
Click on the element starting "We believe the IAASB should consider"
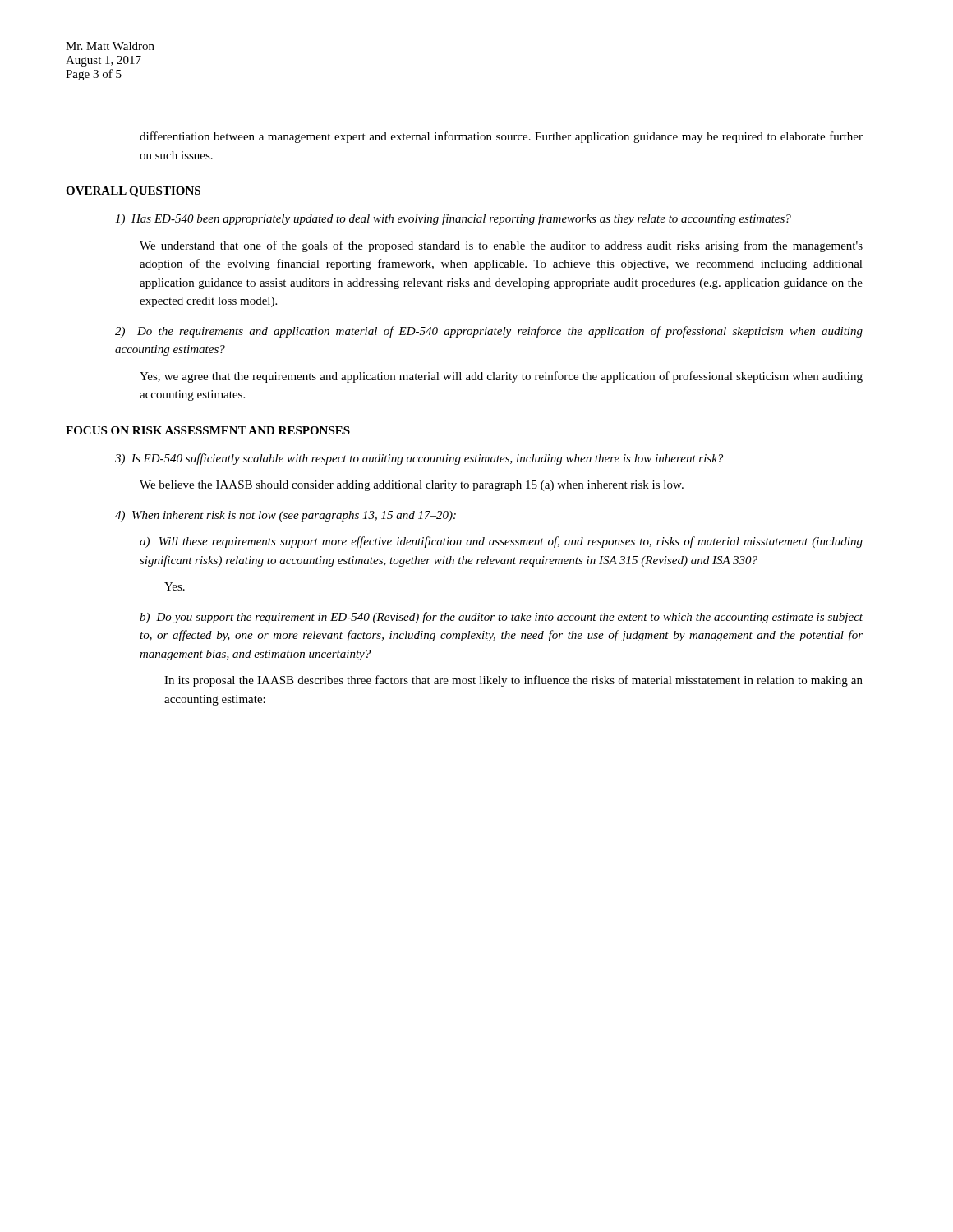tap(412, 485)
